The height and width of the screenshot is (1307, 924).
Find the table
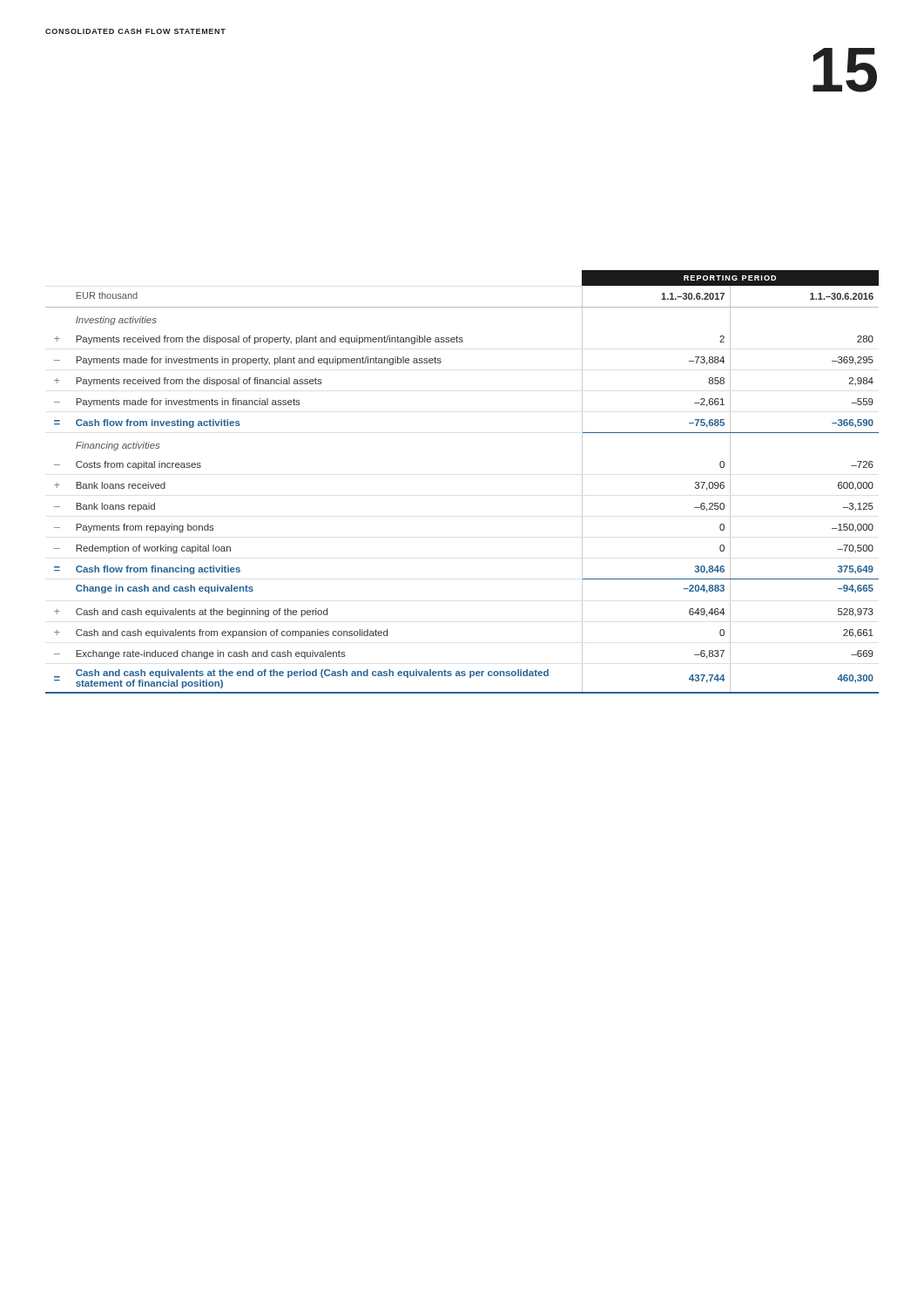tap(462, 482)
